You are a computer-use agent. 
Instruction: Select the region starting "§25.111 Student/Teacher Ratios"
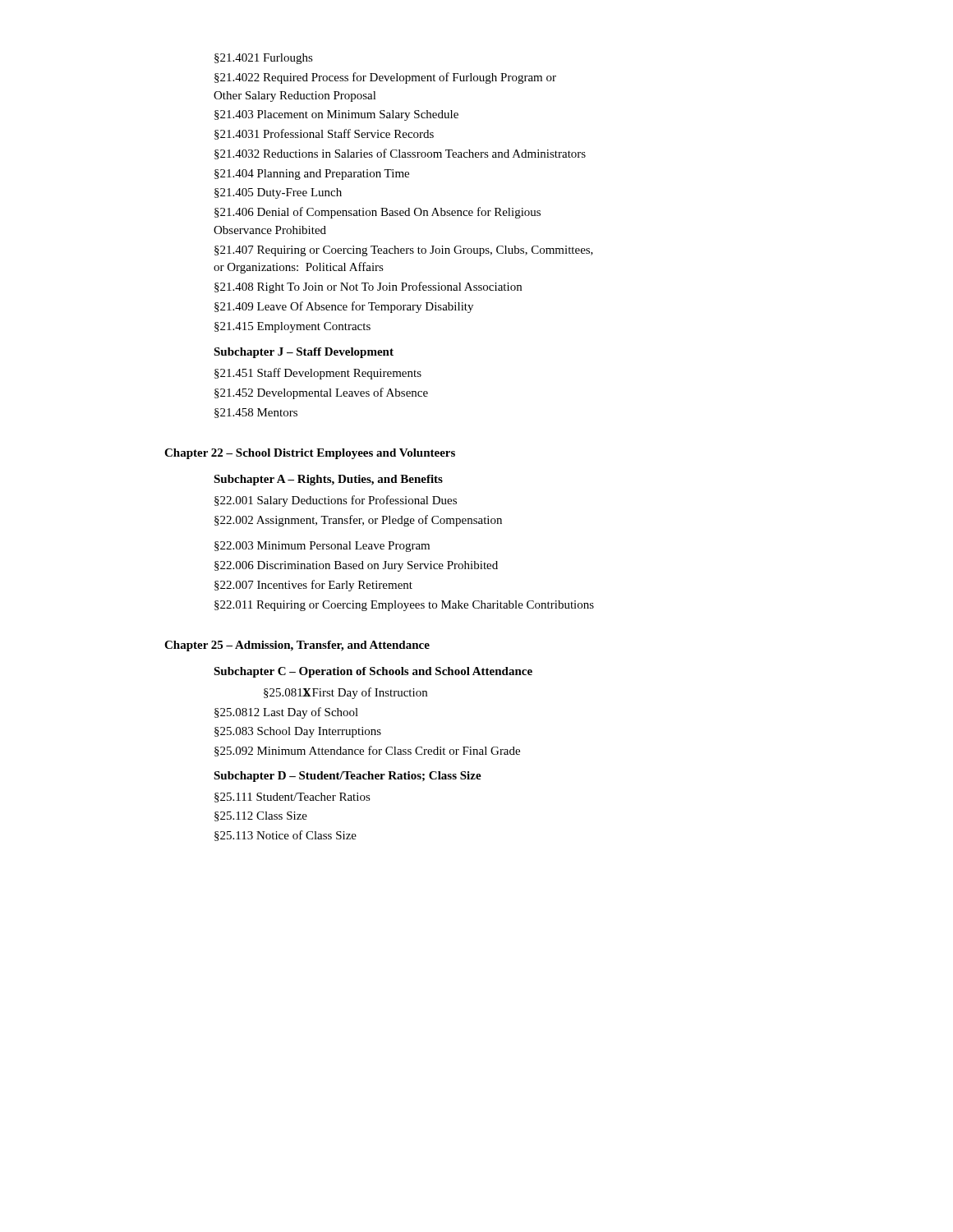pyautogui.click(x=292, y=796)
